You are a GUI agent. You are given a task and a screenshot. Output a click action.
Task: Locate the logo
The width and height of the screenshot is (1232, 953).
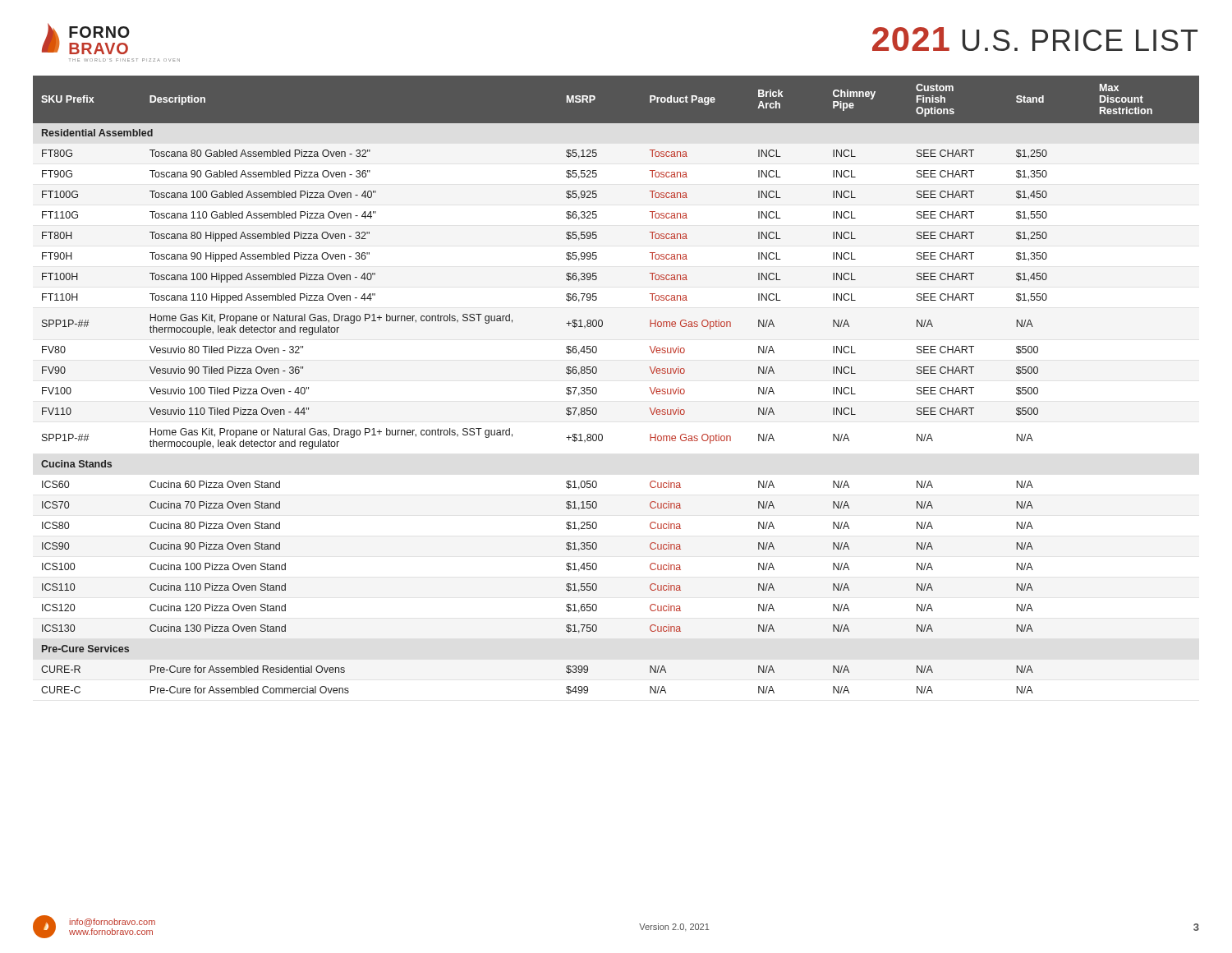tap(107, 39)
